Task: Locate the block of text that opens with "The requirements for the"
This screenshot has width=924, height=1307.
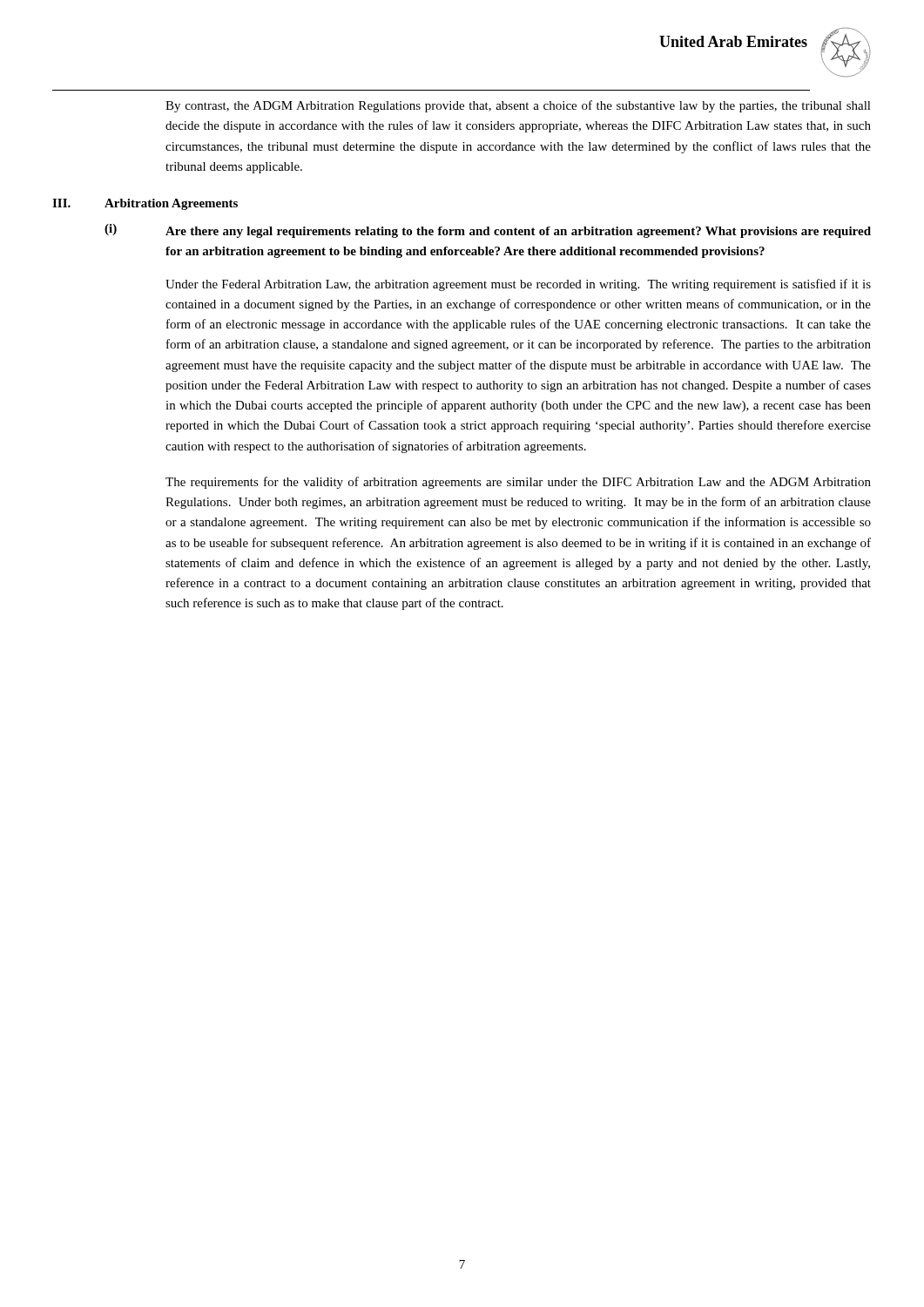Action: [x=518, y=542]
